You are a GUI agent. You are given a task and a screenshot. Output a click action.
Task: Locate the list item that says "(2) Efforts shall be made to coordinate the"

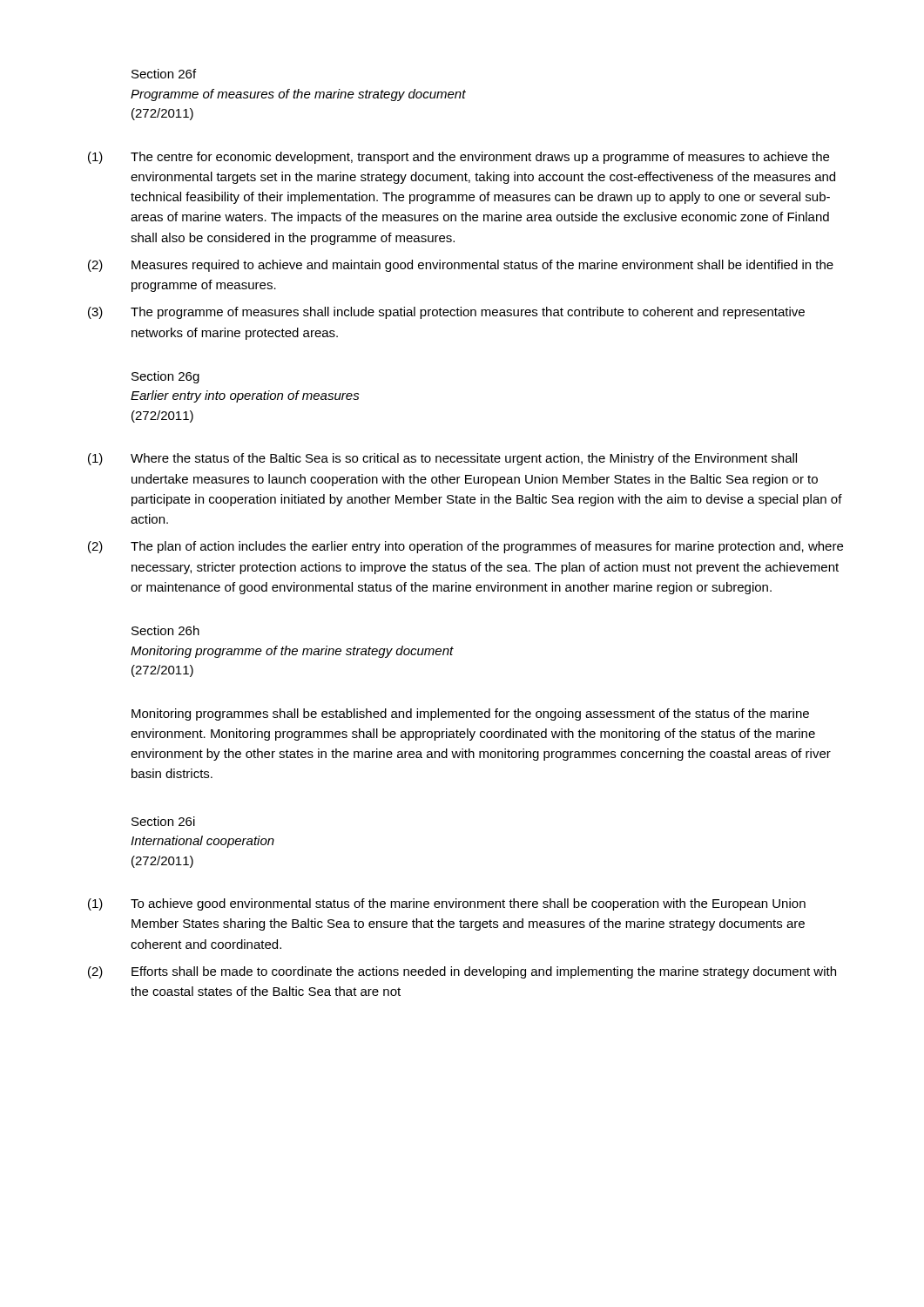(470, 981)
